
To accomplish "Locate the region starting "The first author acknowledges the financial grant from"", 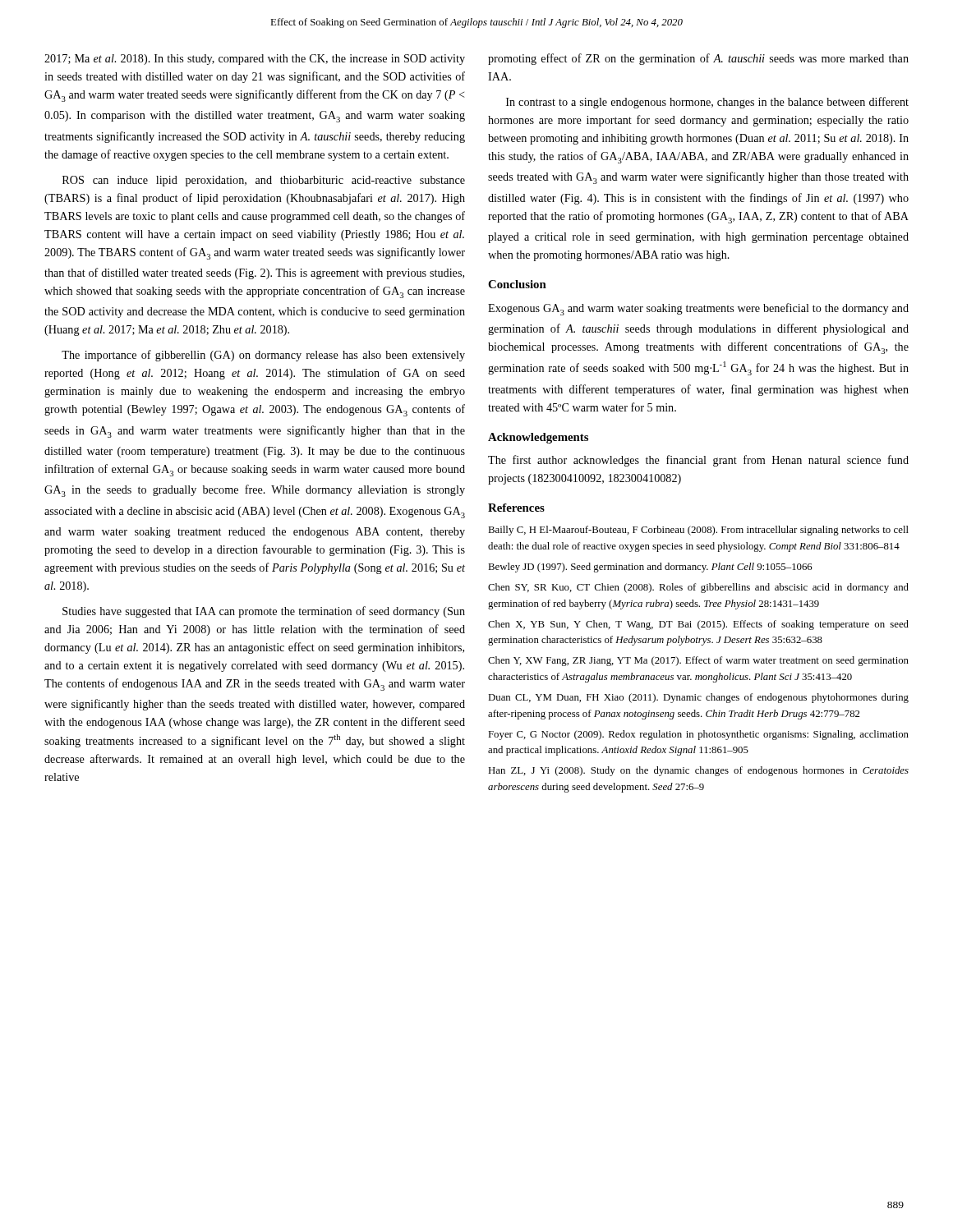I will pos(698,469).
